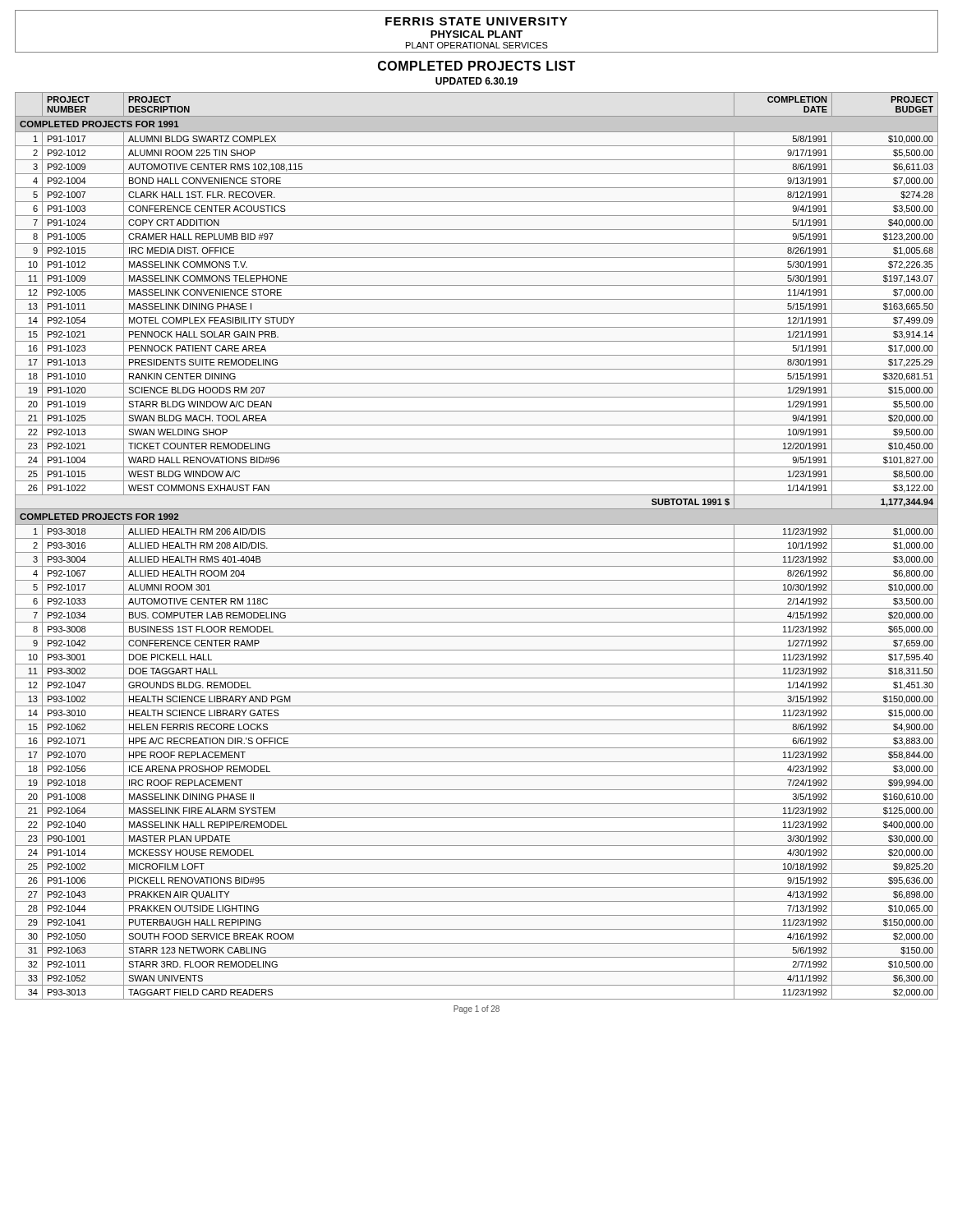Click where it says "FERRIS STATE UNIVERSITY PHYSICAL PLANT PLANT OPERATIONAL SERVICES"
This screenshot has height=1232, width=953.
476,32
